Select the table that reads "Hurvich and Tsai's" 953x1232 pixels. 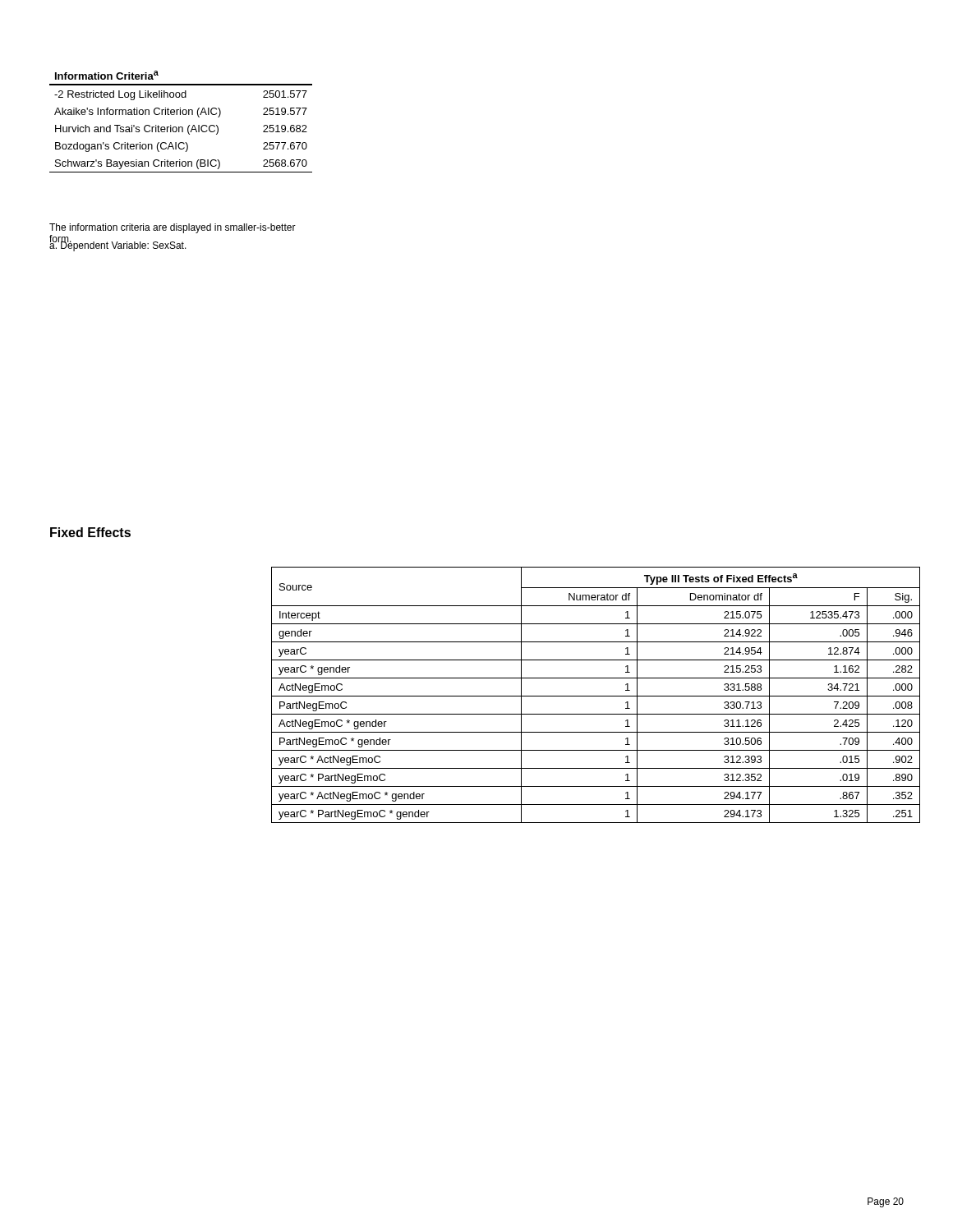[x=181, y=119]
